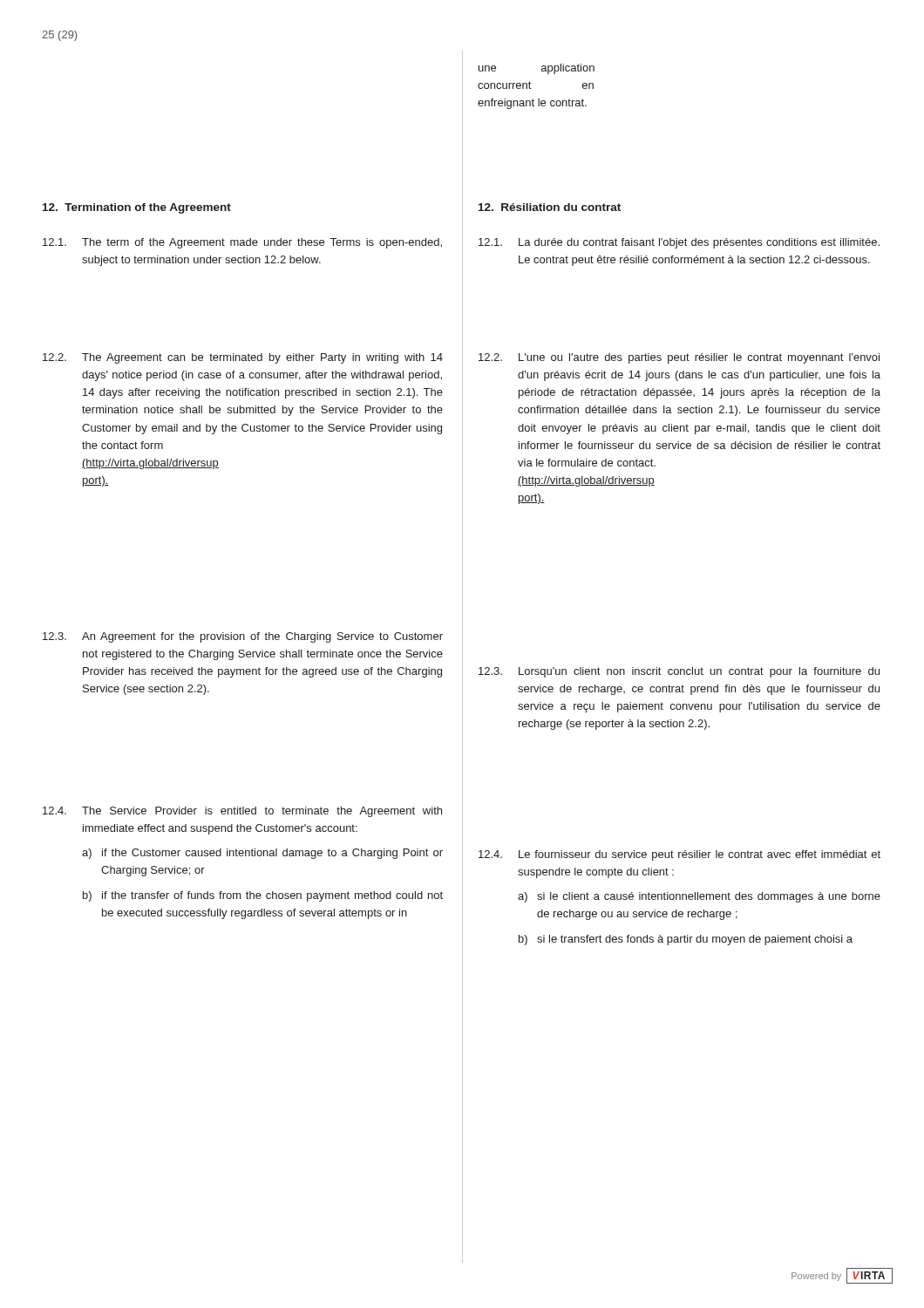The width and height of the screenshot is (924, 1308).
Task: Select the region starting "une application concurrent en enfreignant le"
Action: 536,85
